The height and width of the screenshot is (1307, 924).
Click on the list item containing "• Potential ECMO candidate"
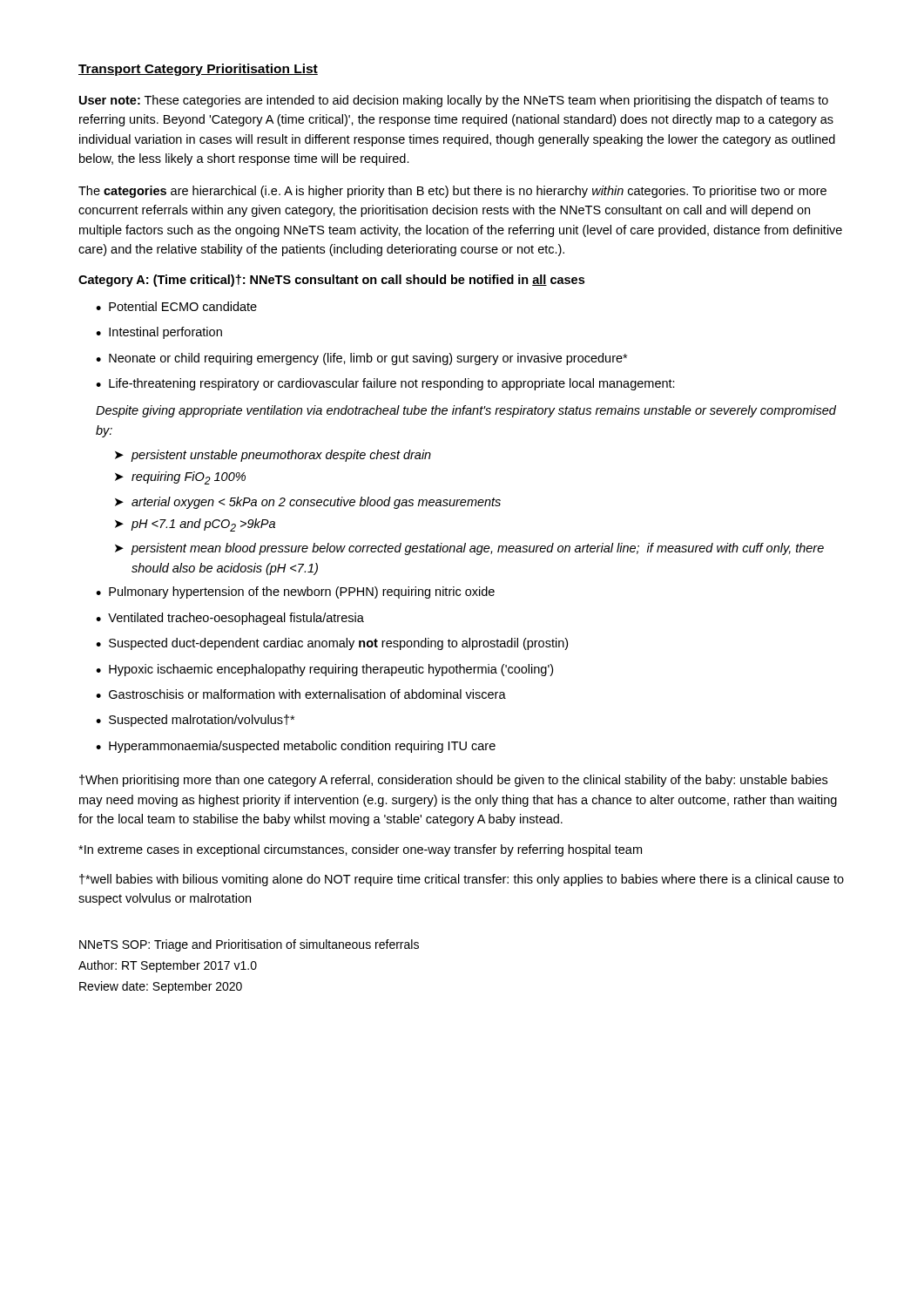tap(176, 306)
